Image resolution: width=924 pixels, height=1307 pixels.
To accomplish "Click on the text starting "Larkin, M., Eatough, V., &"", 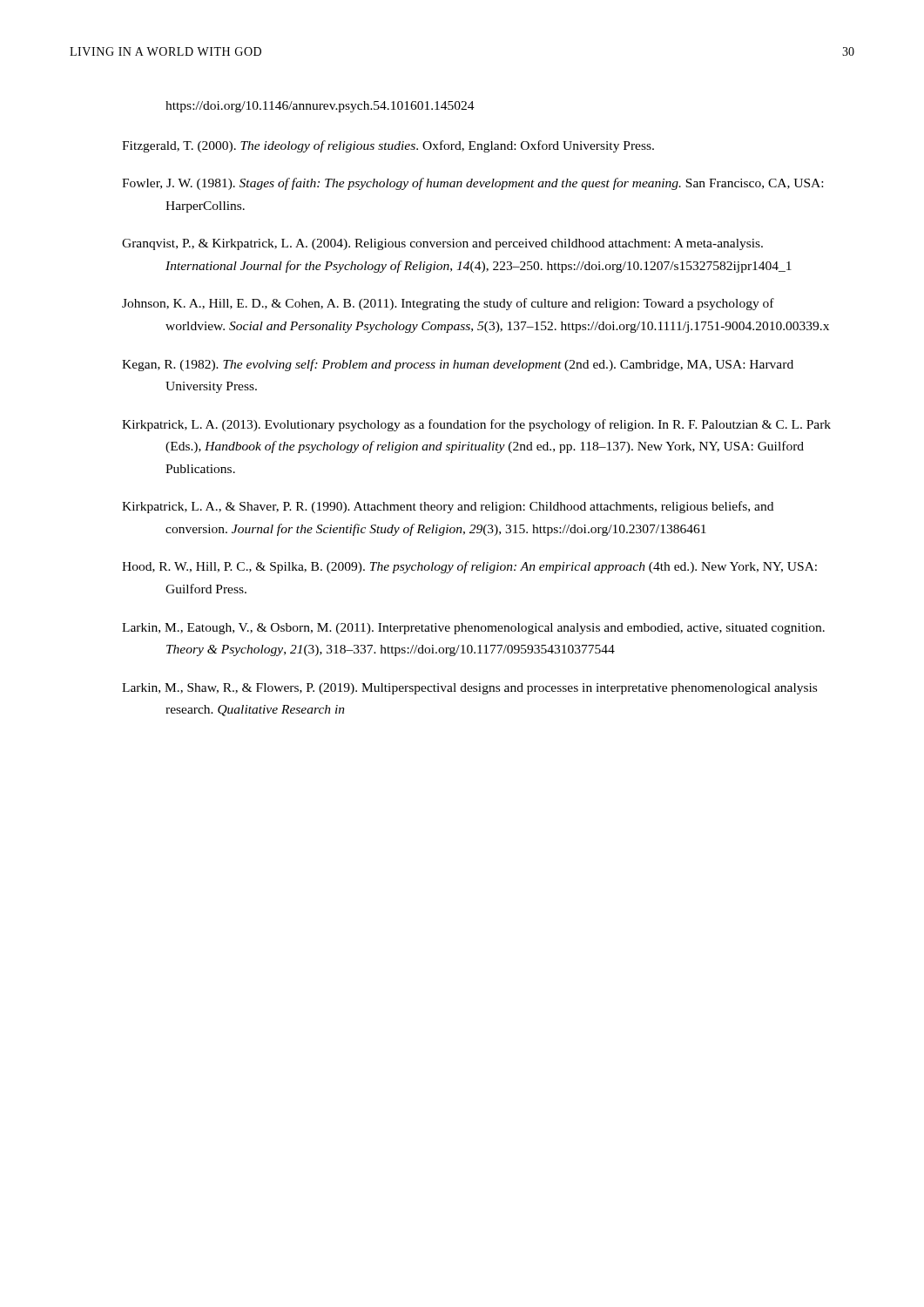I will click(x=474, y=638).
